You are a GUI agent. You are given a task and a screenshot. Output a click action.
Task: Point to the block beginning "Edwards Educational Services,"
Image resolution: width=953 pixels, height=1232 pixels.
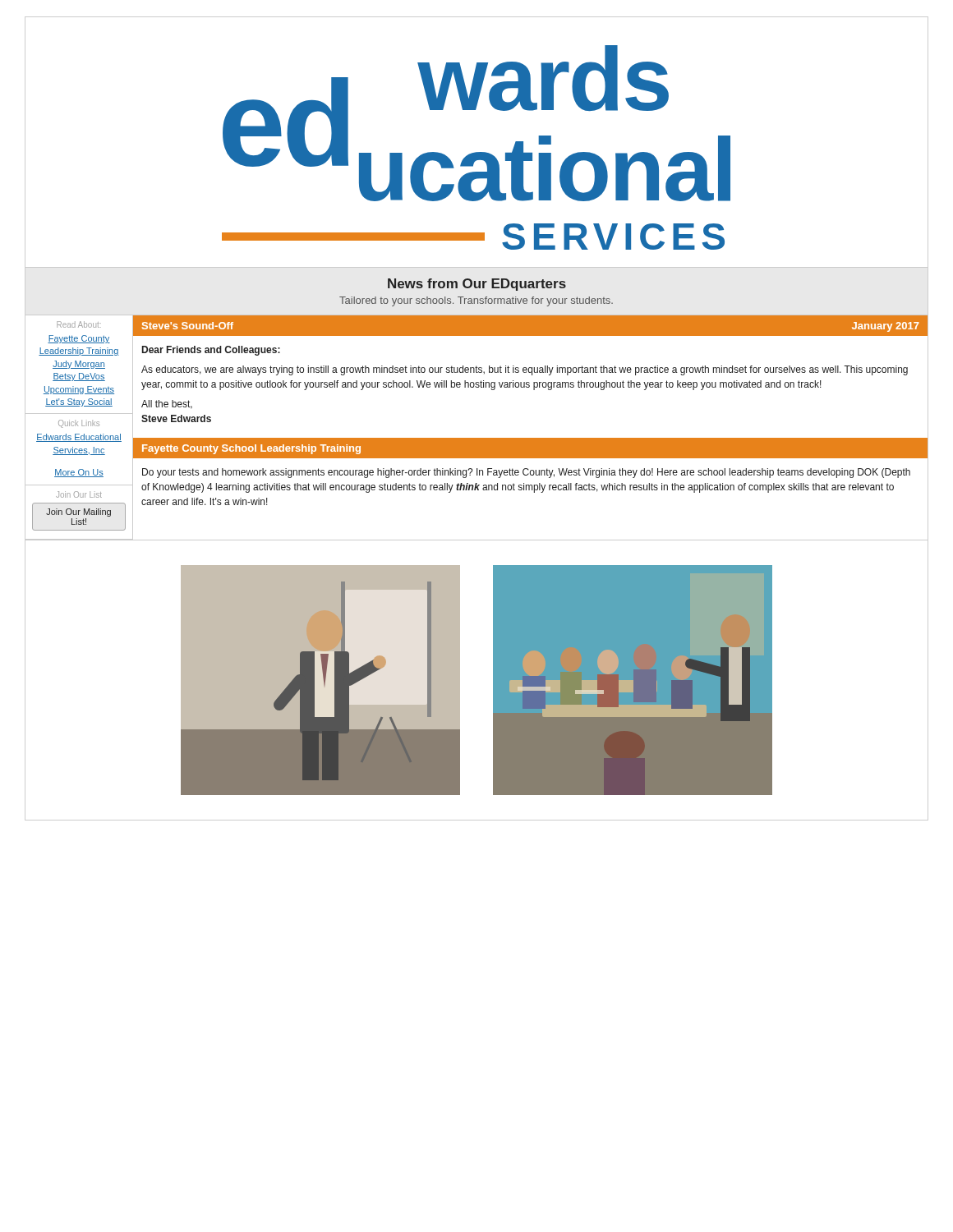click(x=79, y=444)
